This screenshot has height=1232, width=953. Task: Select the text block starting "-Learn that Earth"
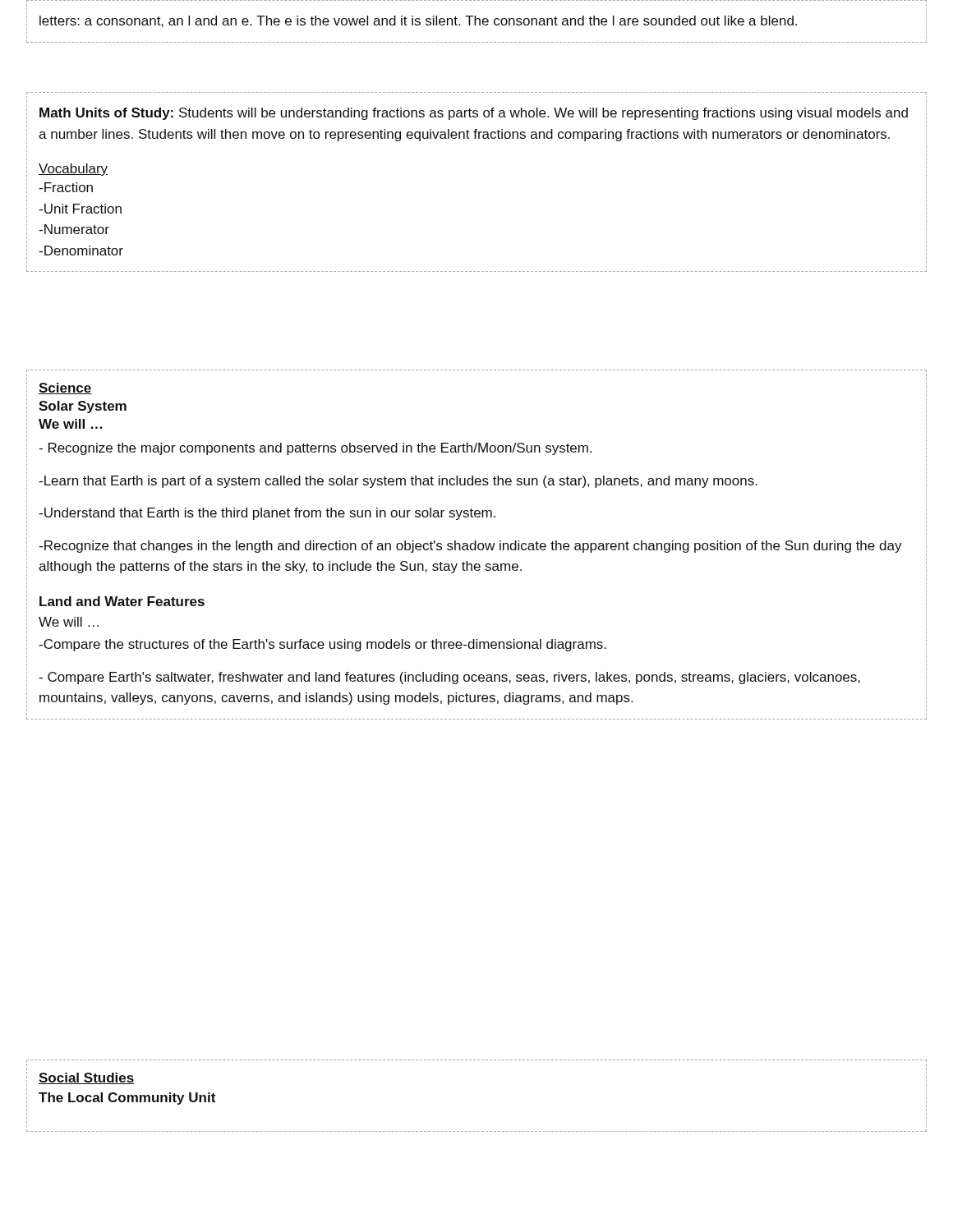pos(398,480)
